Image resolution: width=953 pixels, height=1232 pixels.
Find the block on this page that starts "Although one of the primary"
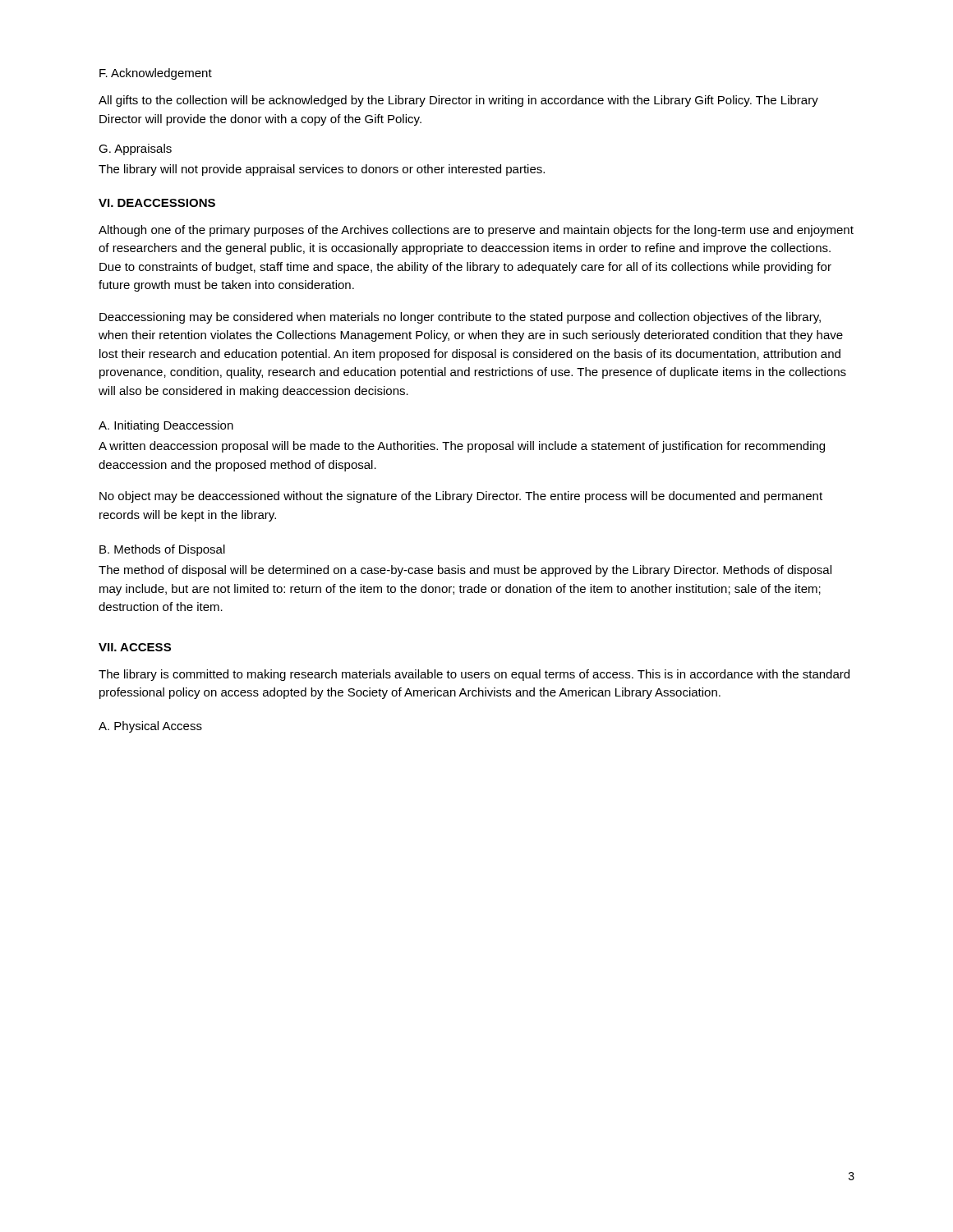476,257
